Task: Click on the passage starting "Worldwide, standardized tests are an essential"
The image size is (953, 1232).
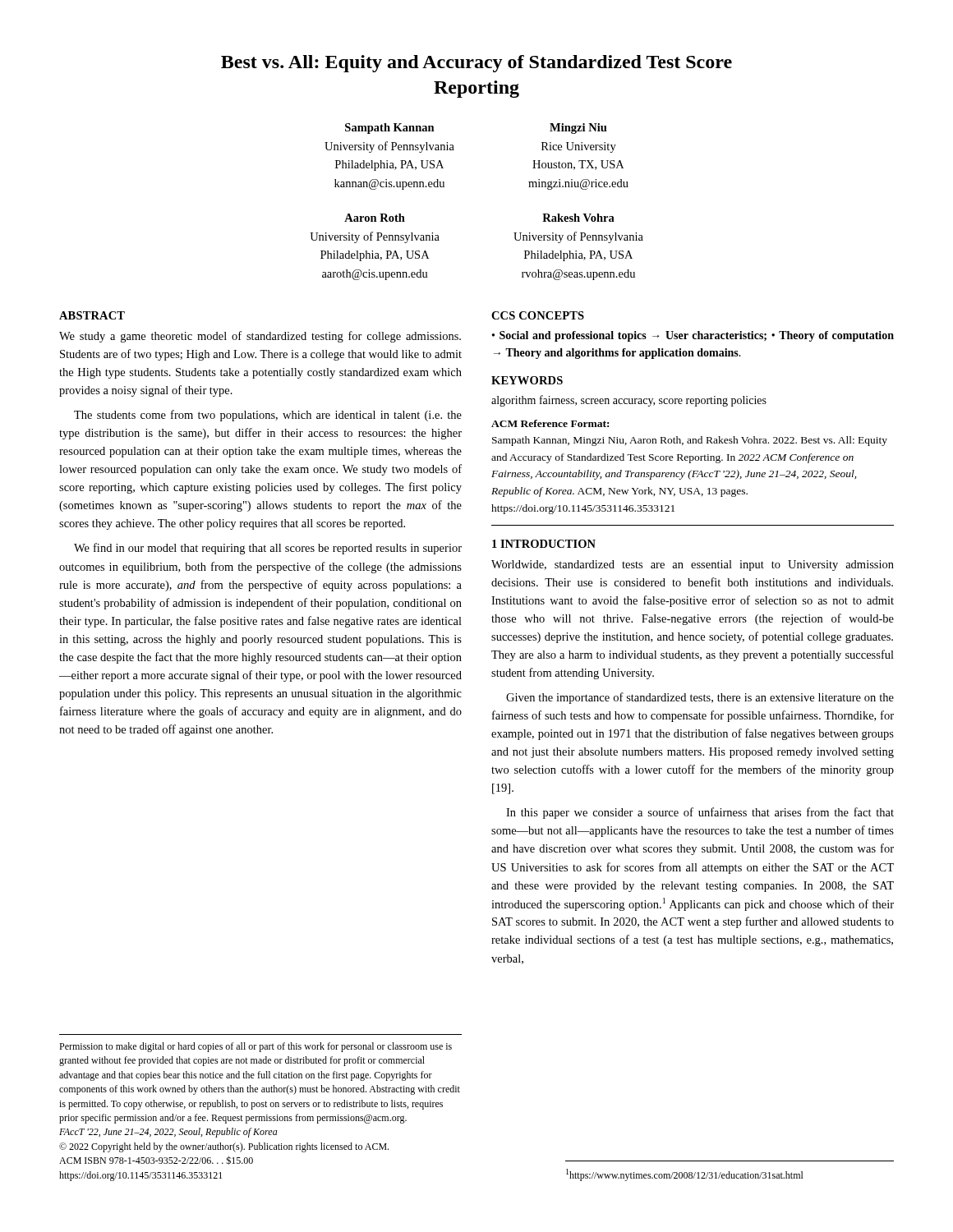Action: click(693, 761)
